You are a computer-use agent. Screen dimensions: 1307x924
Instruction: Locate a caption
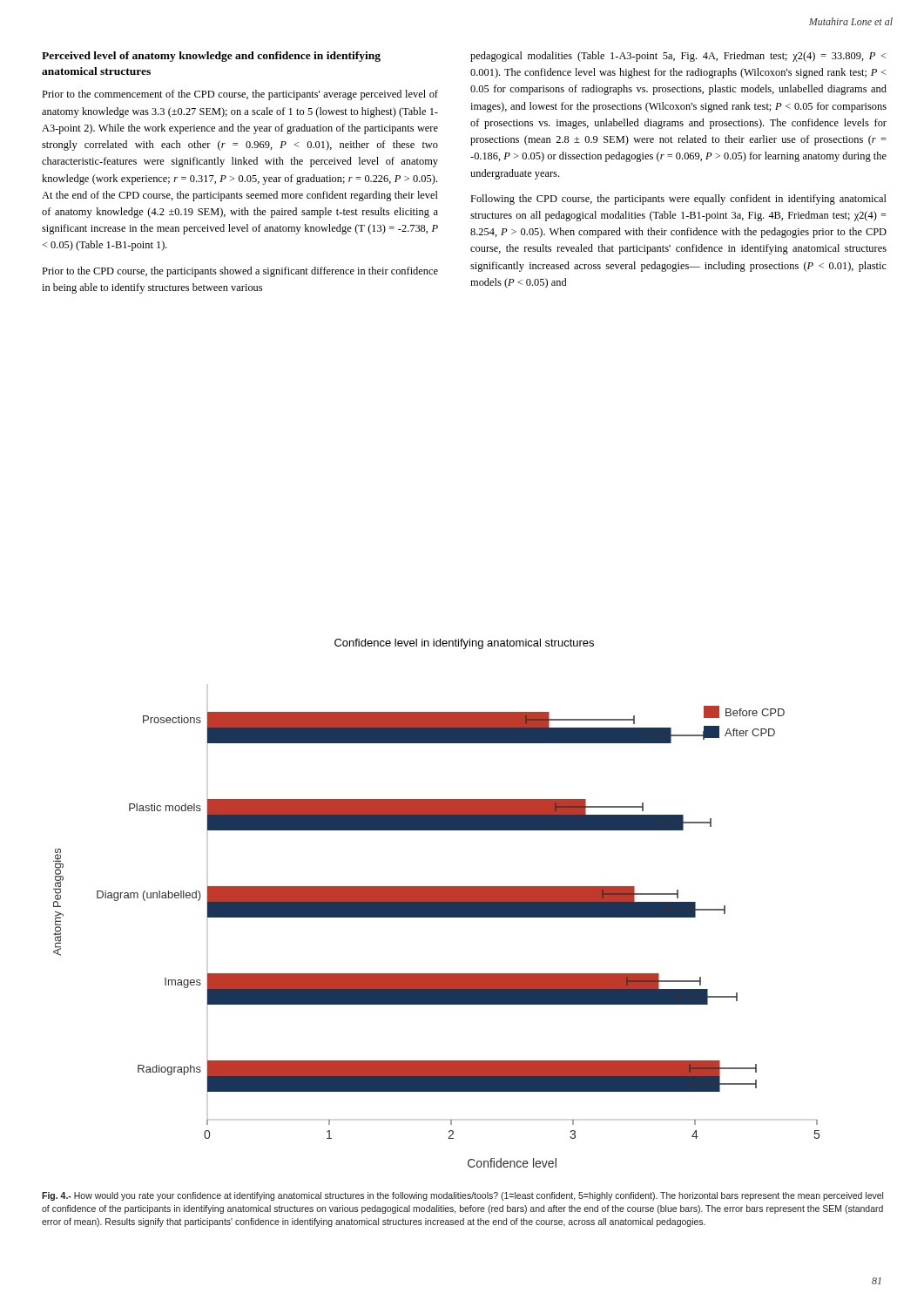coord(463,1209)
